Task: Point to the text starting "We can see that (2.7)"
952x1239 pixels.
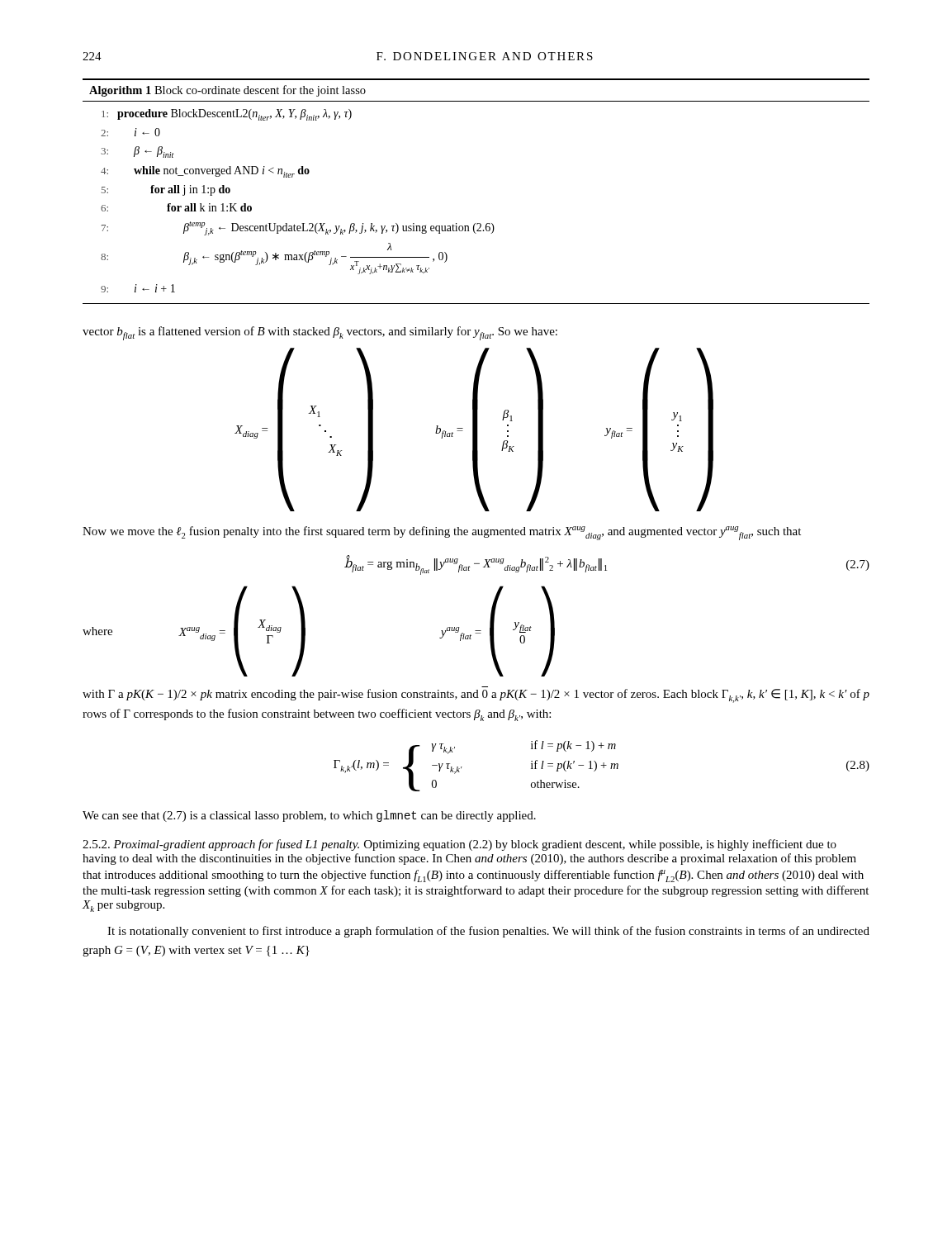Action: pos(309,816)
